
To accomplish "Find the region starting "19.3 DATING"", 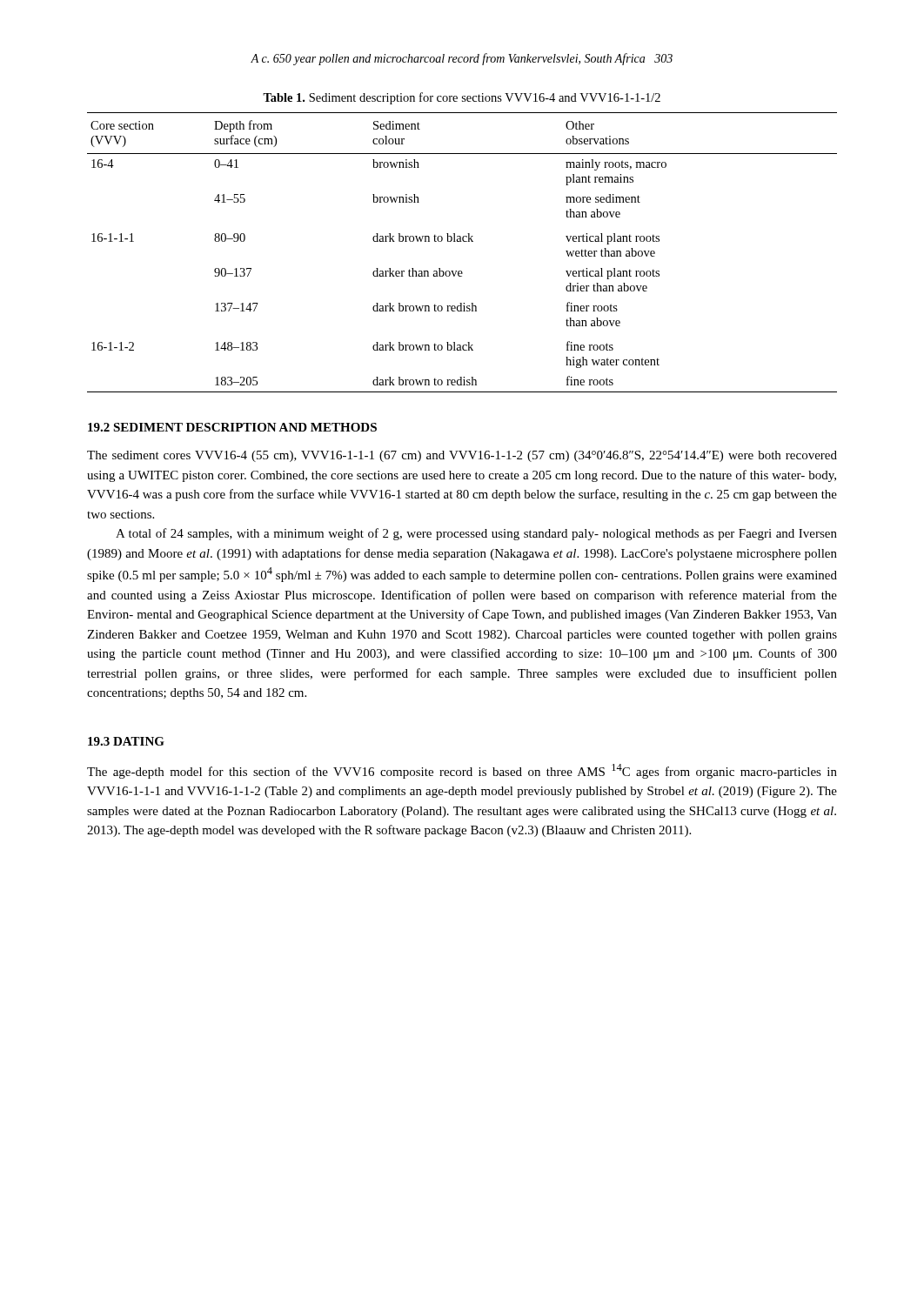I will (126, 741).
